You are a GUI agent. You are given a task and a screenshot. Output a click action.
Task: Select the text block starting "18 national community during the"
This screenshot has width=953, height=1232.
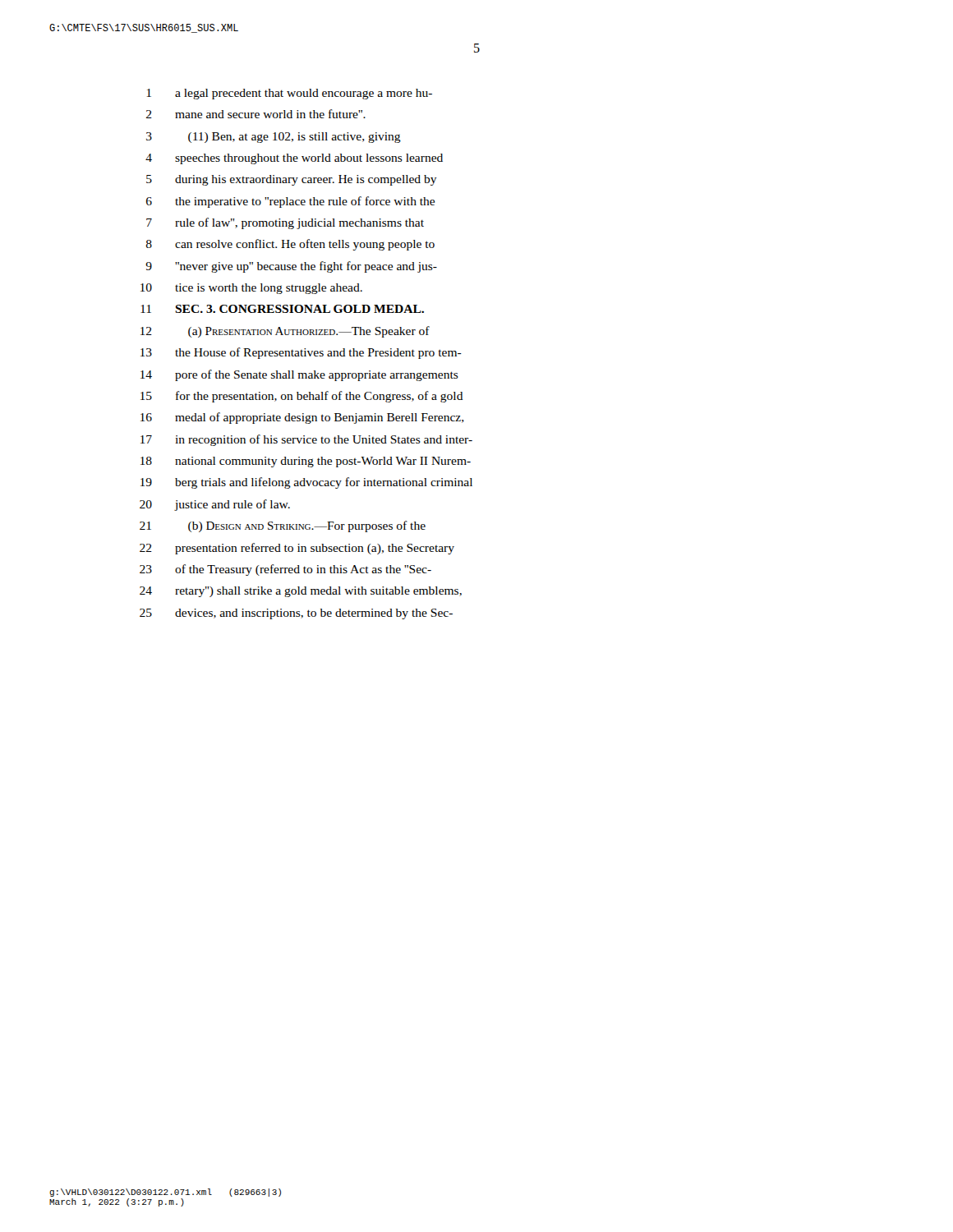[306, 462]
